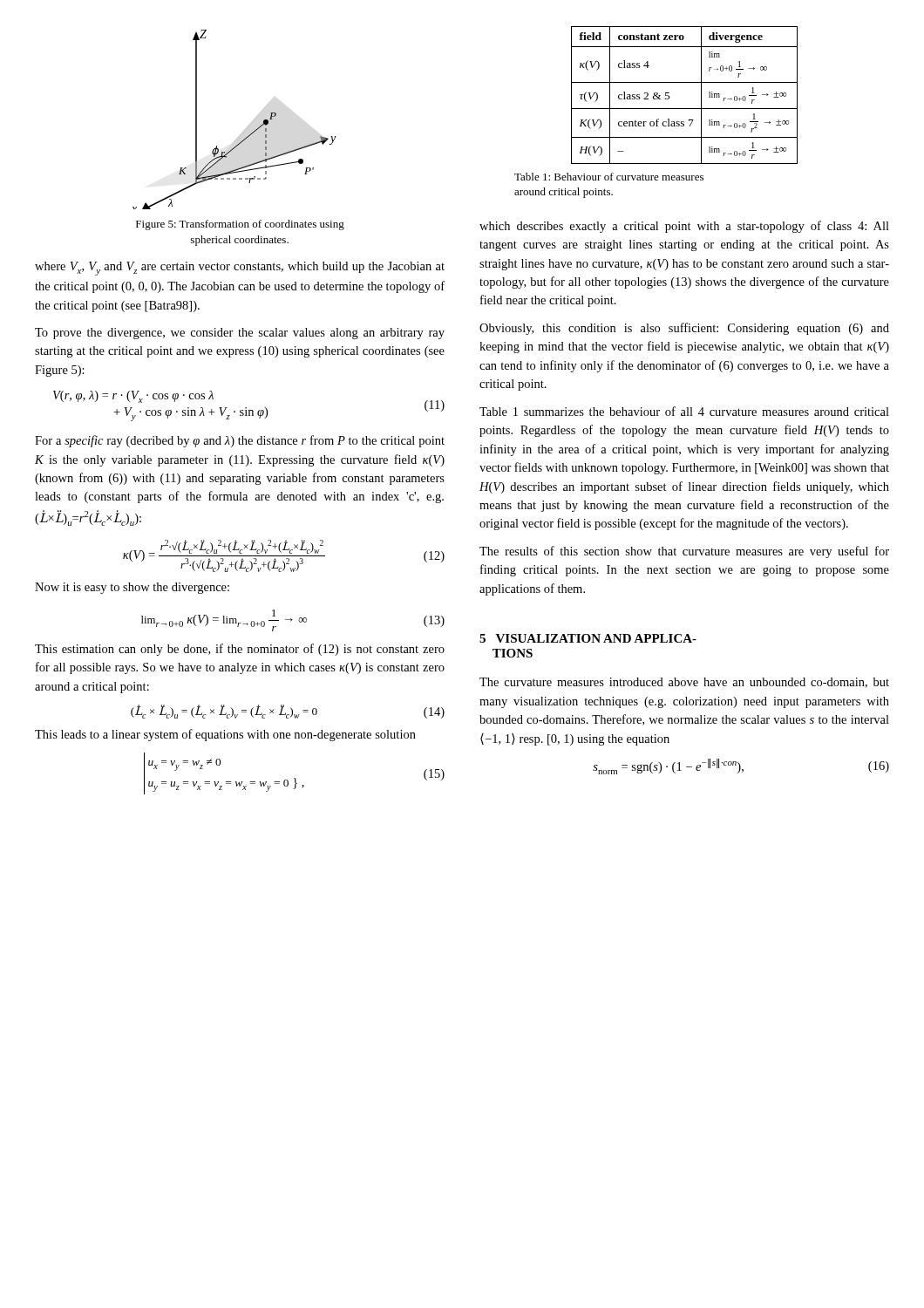Navigate to the text starting "The results of this section show"

684,570
